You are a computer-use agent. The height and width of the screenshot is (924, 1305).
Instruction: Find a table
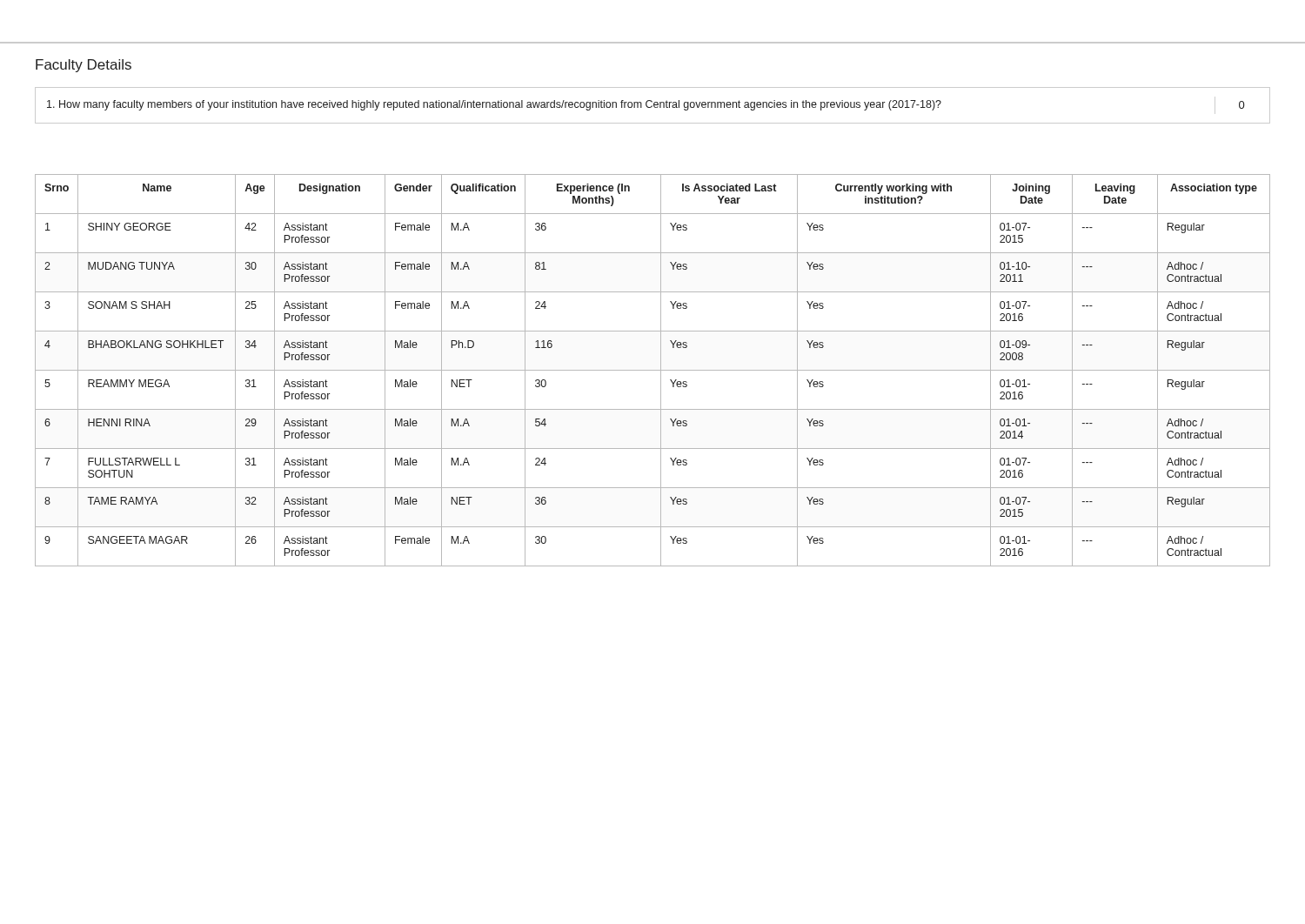(652, 370)
